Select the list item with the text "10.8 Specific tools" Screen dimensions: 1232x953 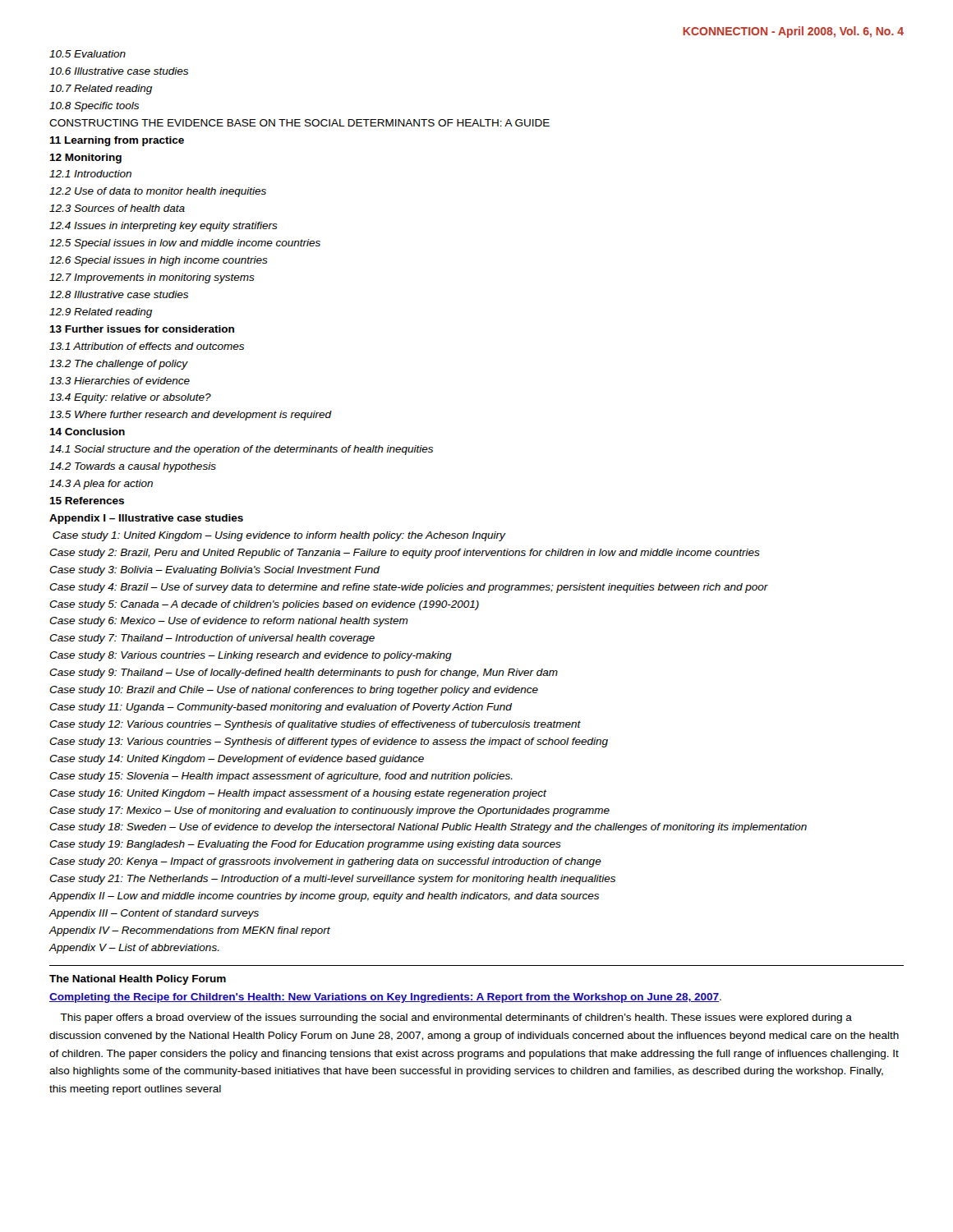click(94, 105)
